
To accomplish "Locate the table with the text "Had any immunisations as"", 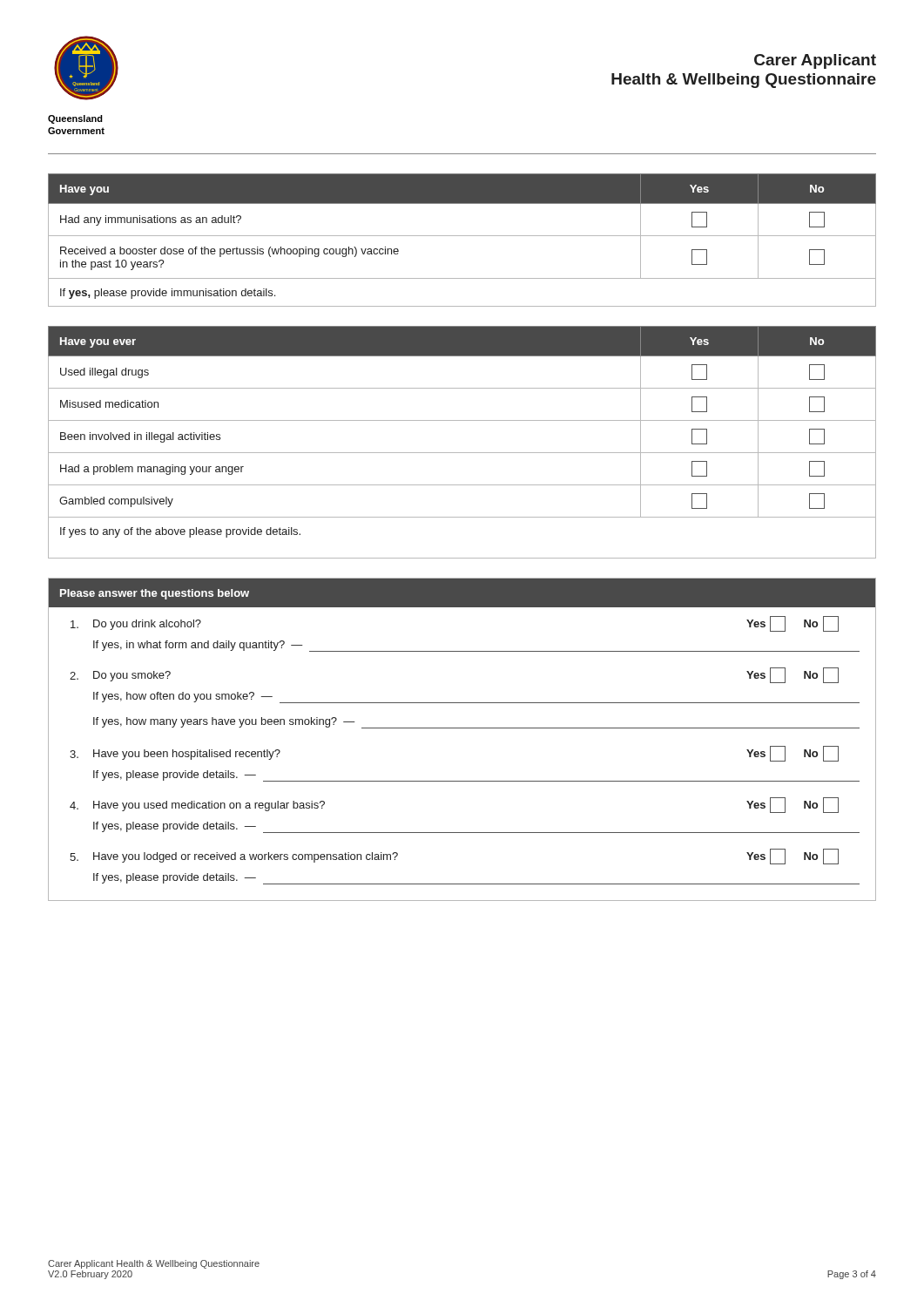I will click(x=462, y=240).
